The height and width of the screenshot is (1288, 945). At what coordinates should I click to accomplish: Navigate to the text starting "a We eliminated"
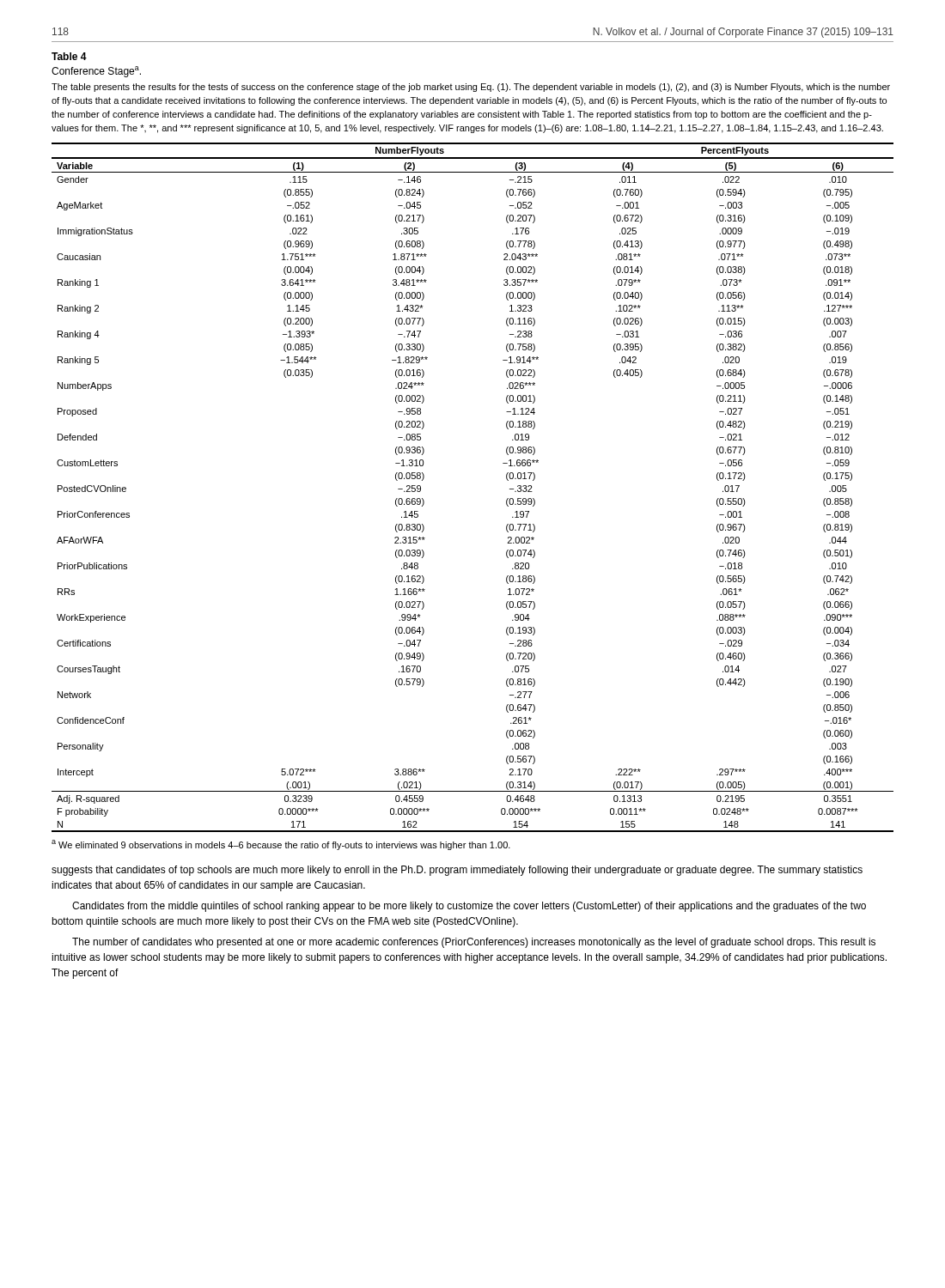(x=281, y=844)
